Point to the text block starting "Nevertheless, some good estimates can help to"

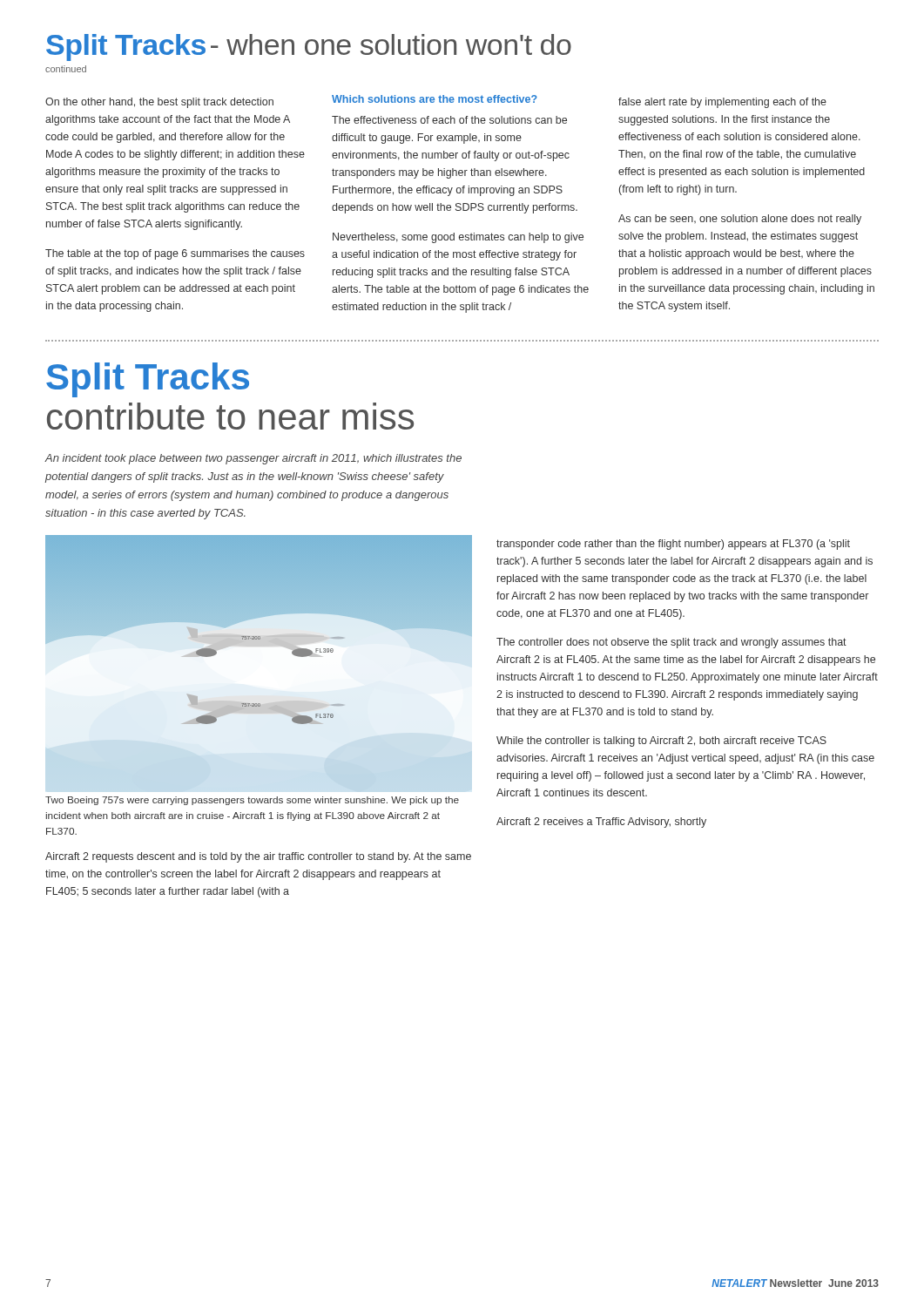pyautogui.click(x=460, y=272)
